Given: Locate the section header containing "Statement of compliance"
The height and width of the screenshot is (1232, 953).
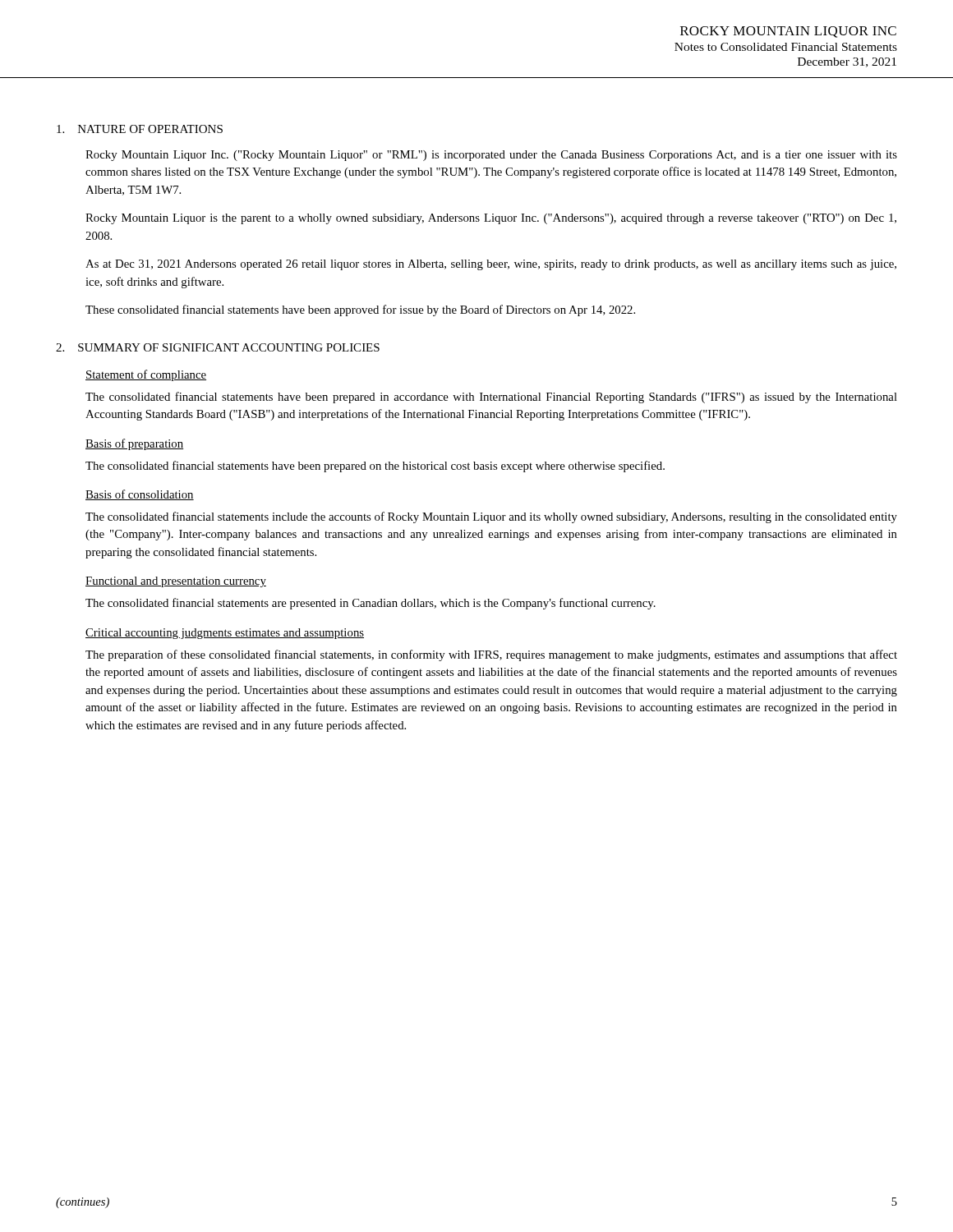Looking at the screenshot, I should point(146,374).
